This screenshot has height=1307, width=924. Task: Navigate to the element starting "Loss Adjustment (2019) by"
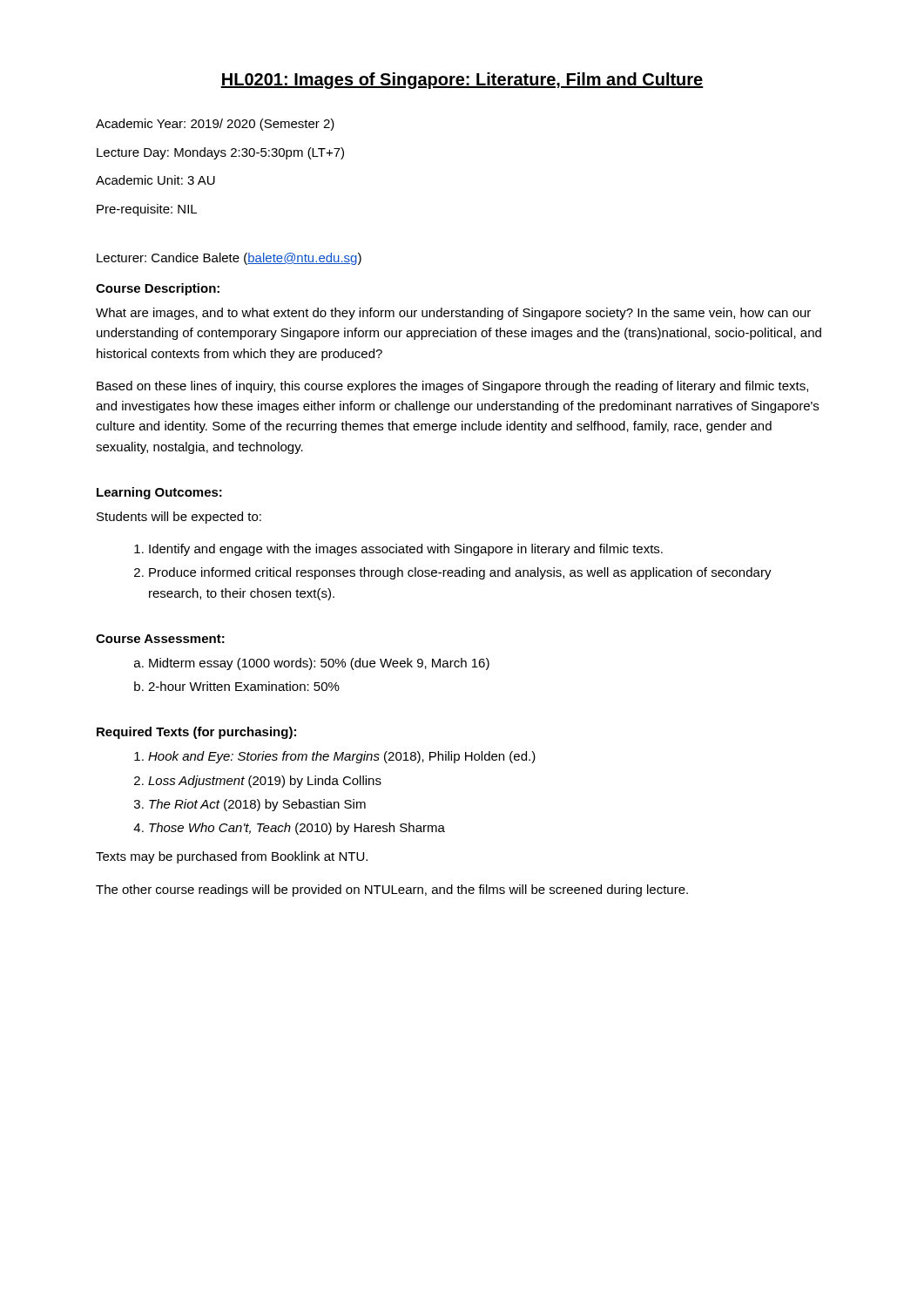[x=265, y=780]
